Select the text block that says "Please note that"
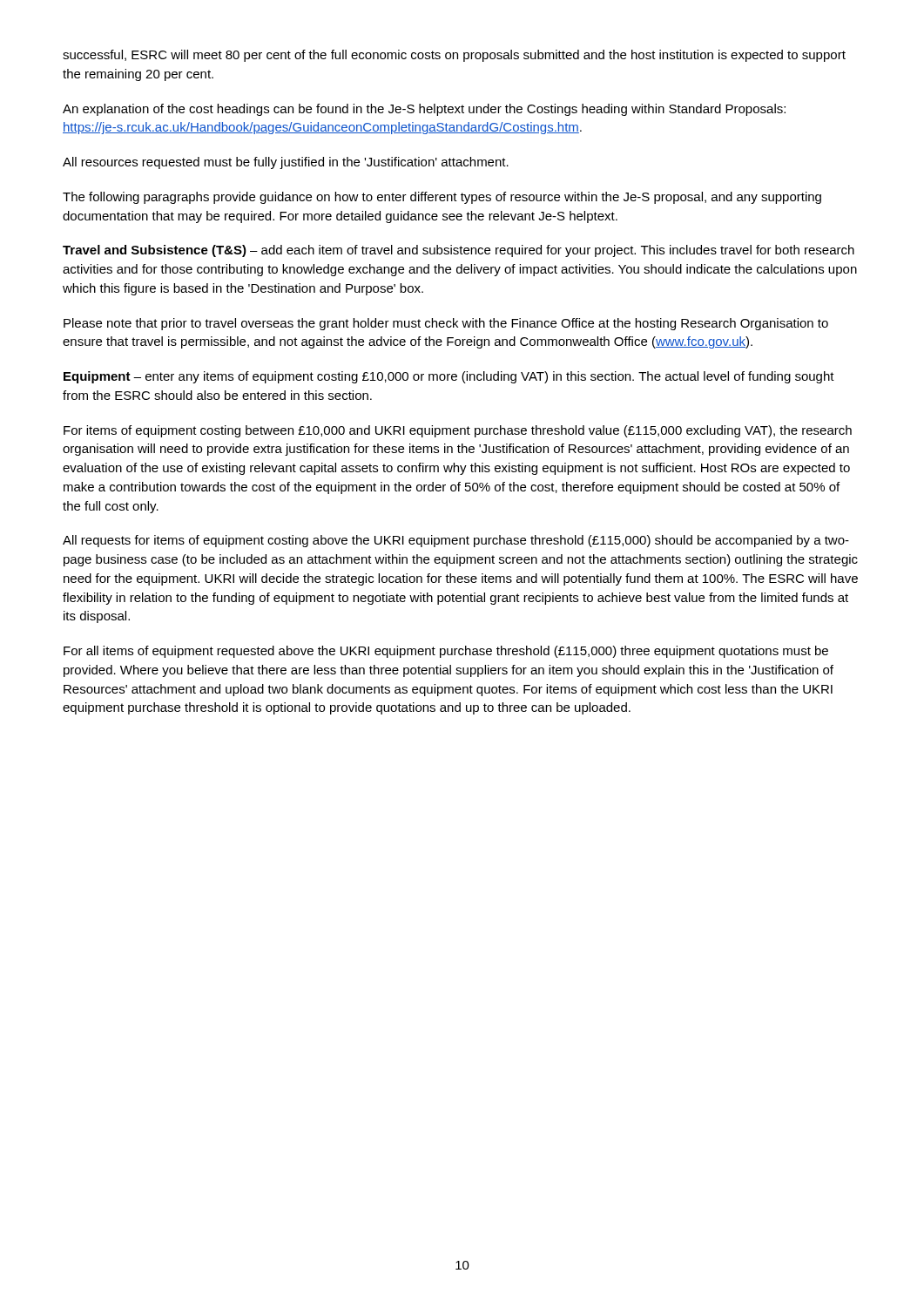The width and height of the screenshot is (924, 1307). point(446,332)
